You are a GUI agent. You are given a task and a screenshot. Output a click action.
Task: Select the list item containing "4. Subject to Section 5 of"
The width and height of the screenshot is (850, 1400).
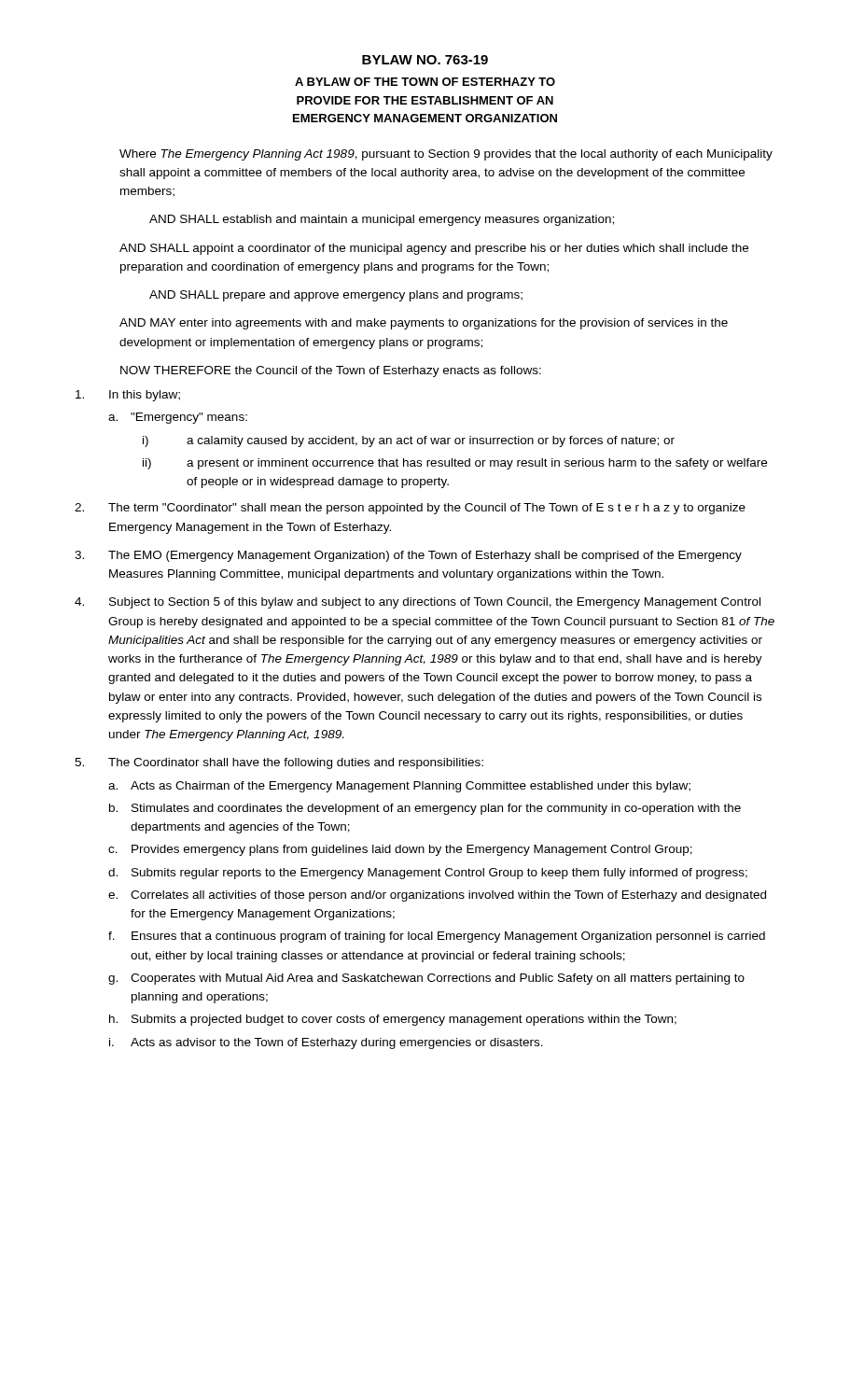pos(425,668)
